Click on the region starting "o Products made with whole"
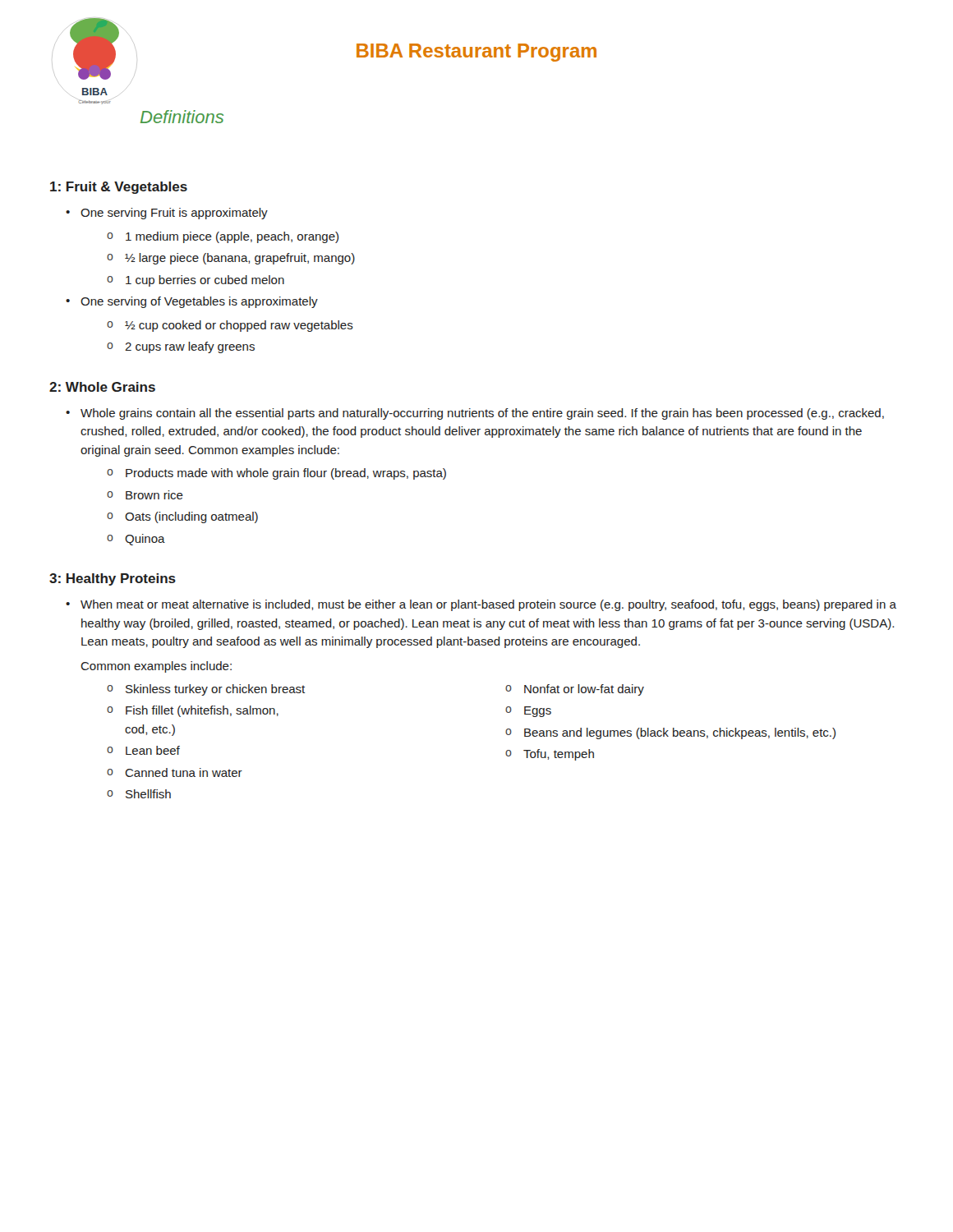The width and height of the screenshot is (953, 1232). 277,473
